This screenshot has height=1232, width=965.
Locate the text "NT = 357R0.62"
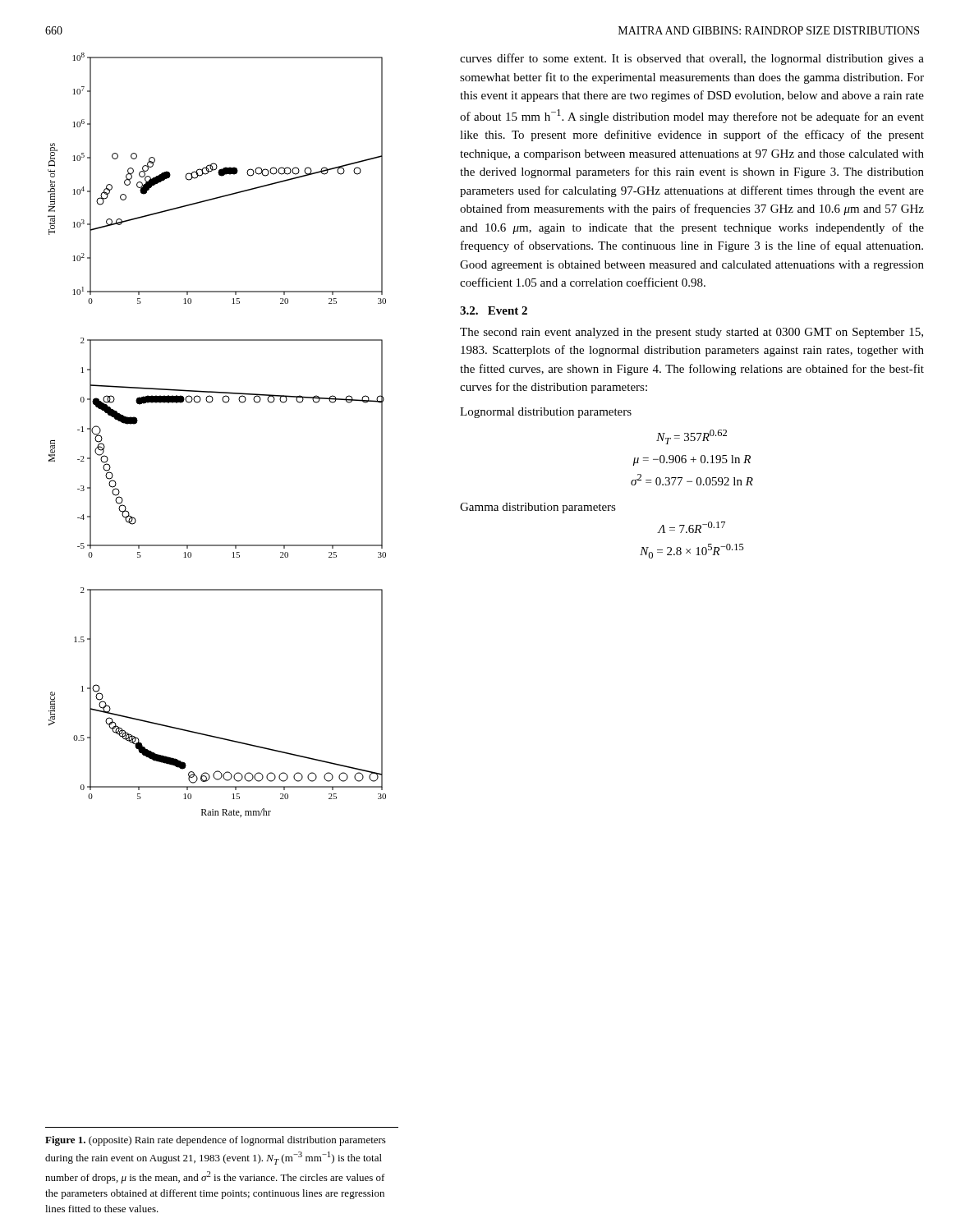pyautogui.click(x=692, y=436)
